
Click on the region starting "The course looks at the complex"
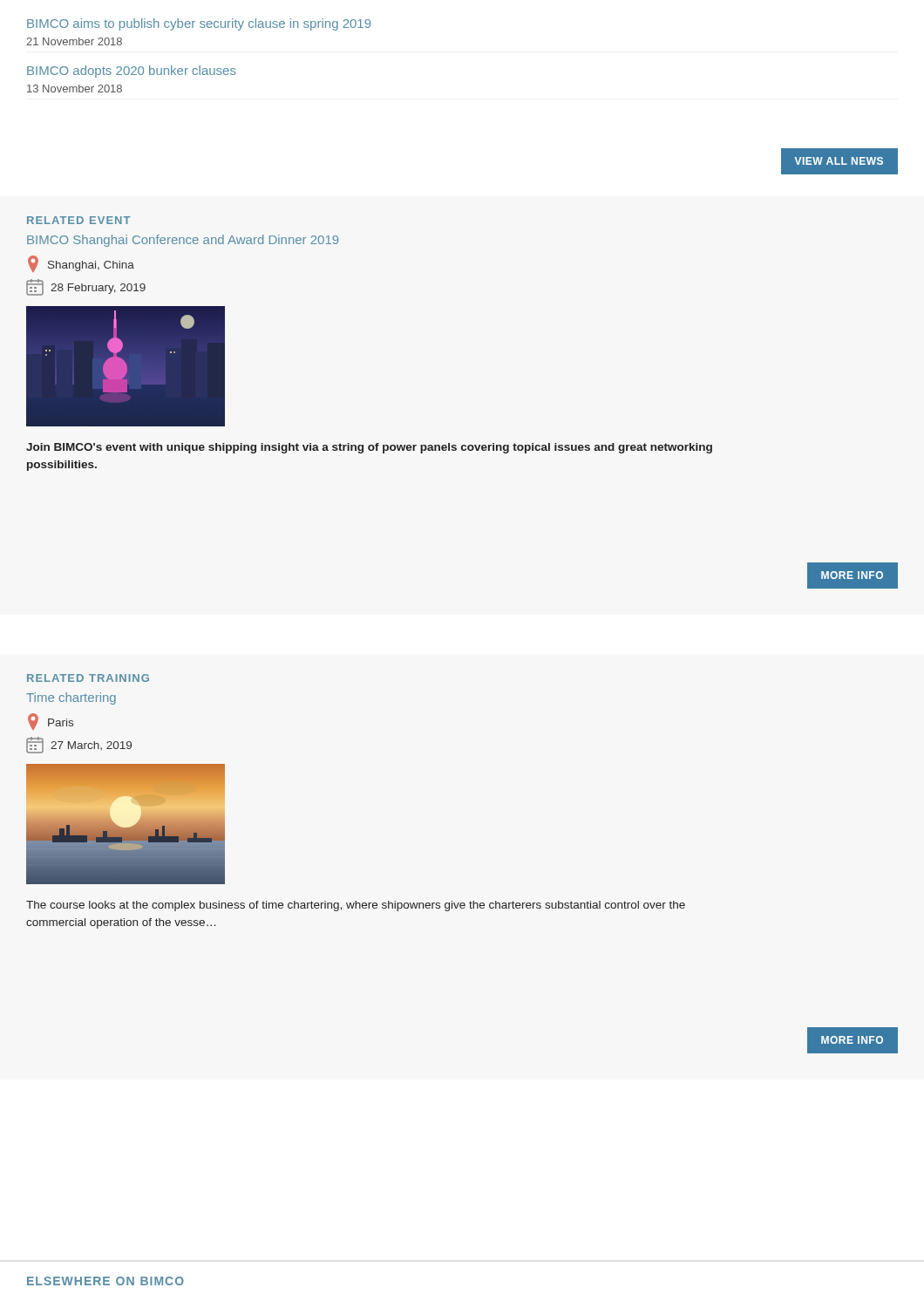tap(356, 914)
